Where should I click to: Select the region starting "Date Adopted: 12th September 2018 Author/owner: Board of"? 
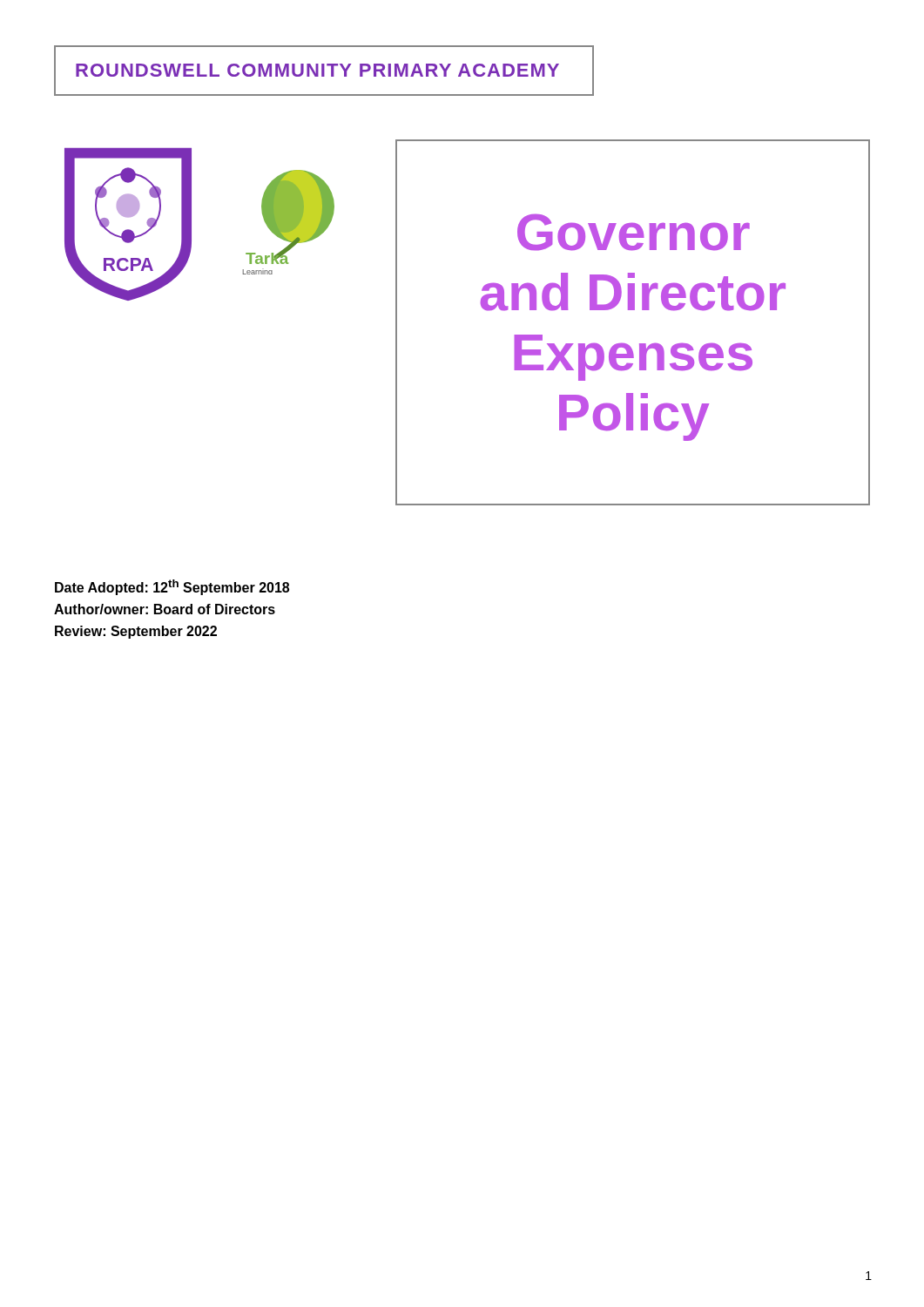point(172,609)
